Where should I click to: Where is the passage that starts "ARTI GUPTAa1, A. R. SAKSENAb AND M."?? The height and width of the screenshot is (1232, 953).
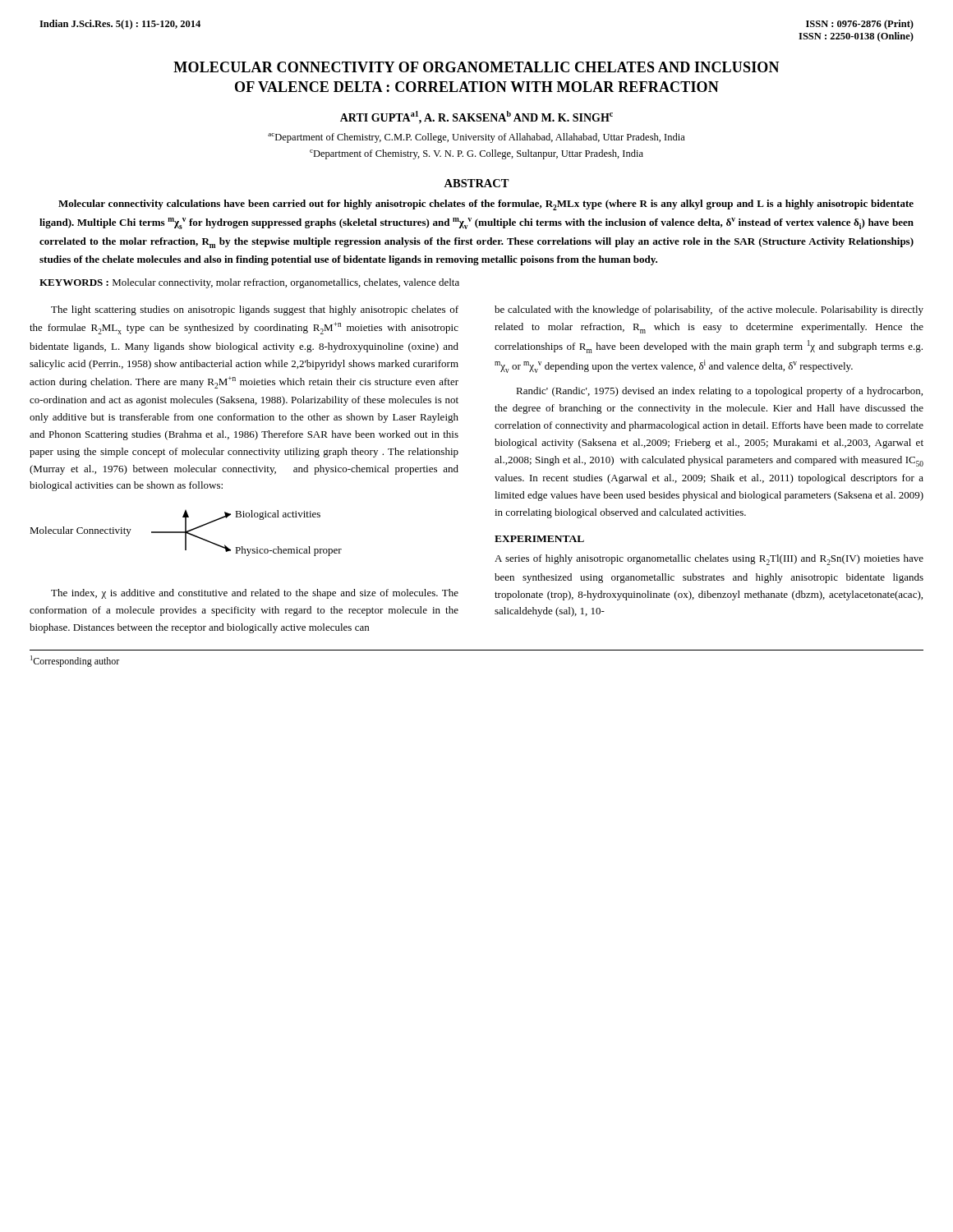476,116
